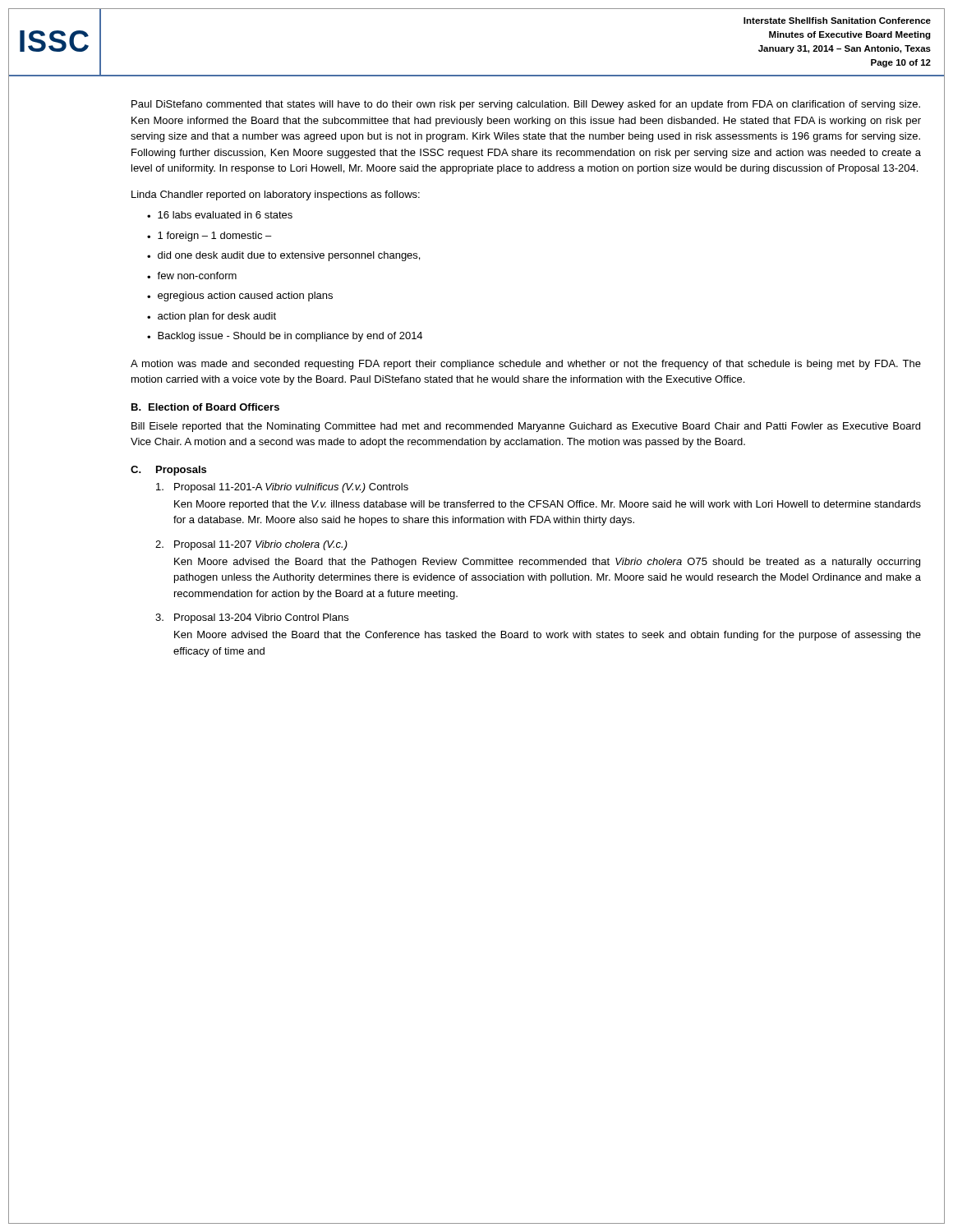The height and width of the screenshot is (1232, 953).
Task: Find the list item with the text "Proposal 11-201-A Vibrio vulnificus (V.v.) Controls"
Action: coord(538,504)
